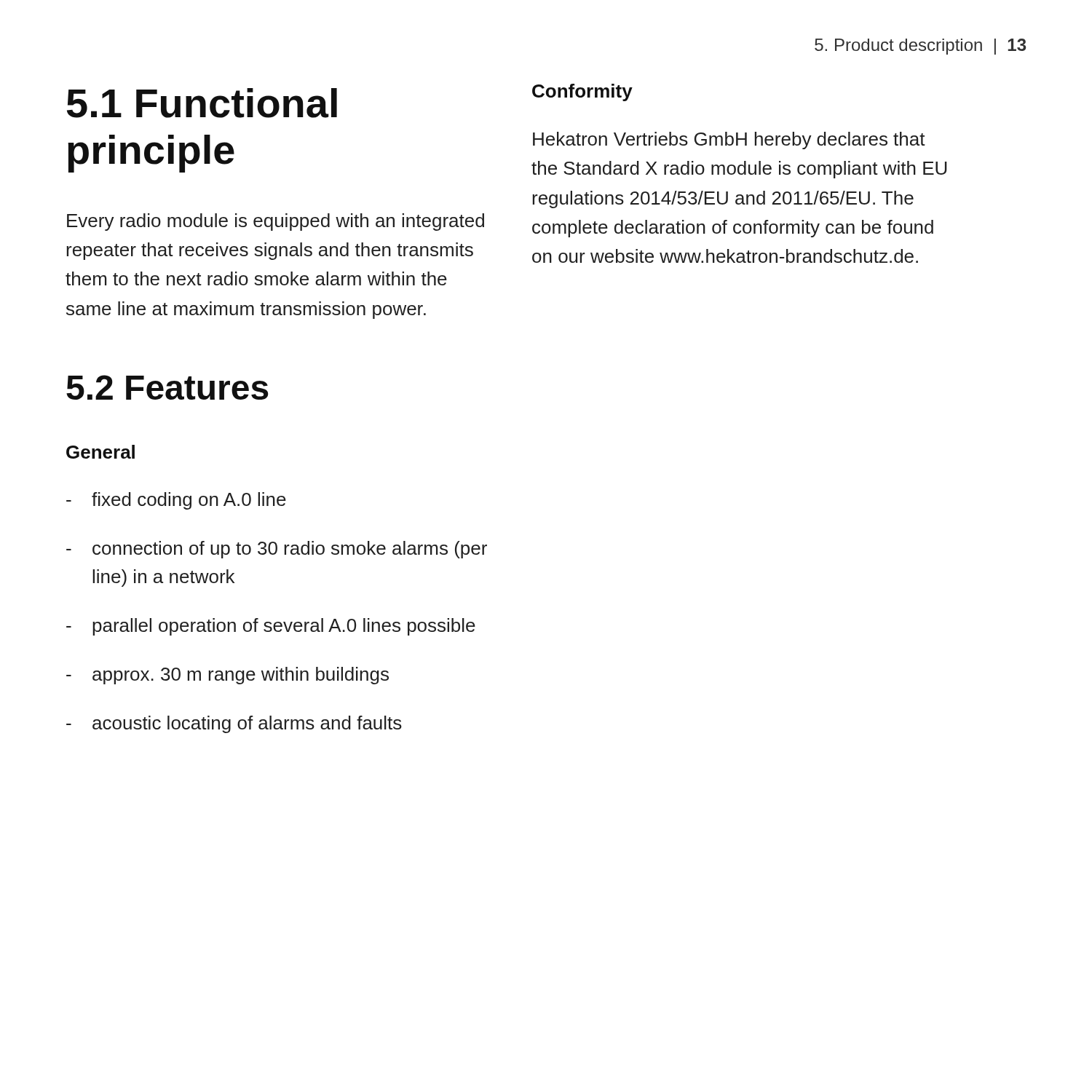Image resolution: width=1092 pixels, height=1092 pixels.
Task: Find the text starting "5.2 Features"
Action: (168, 388)
